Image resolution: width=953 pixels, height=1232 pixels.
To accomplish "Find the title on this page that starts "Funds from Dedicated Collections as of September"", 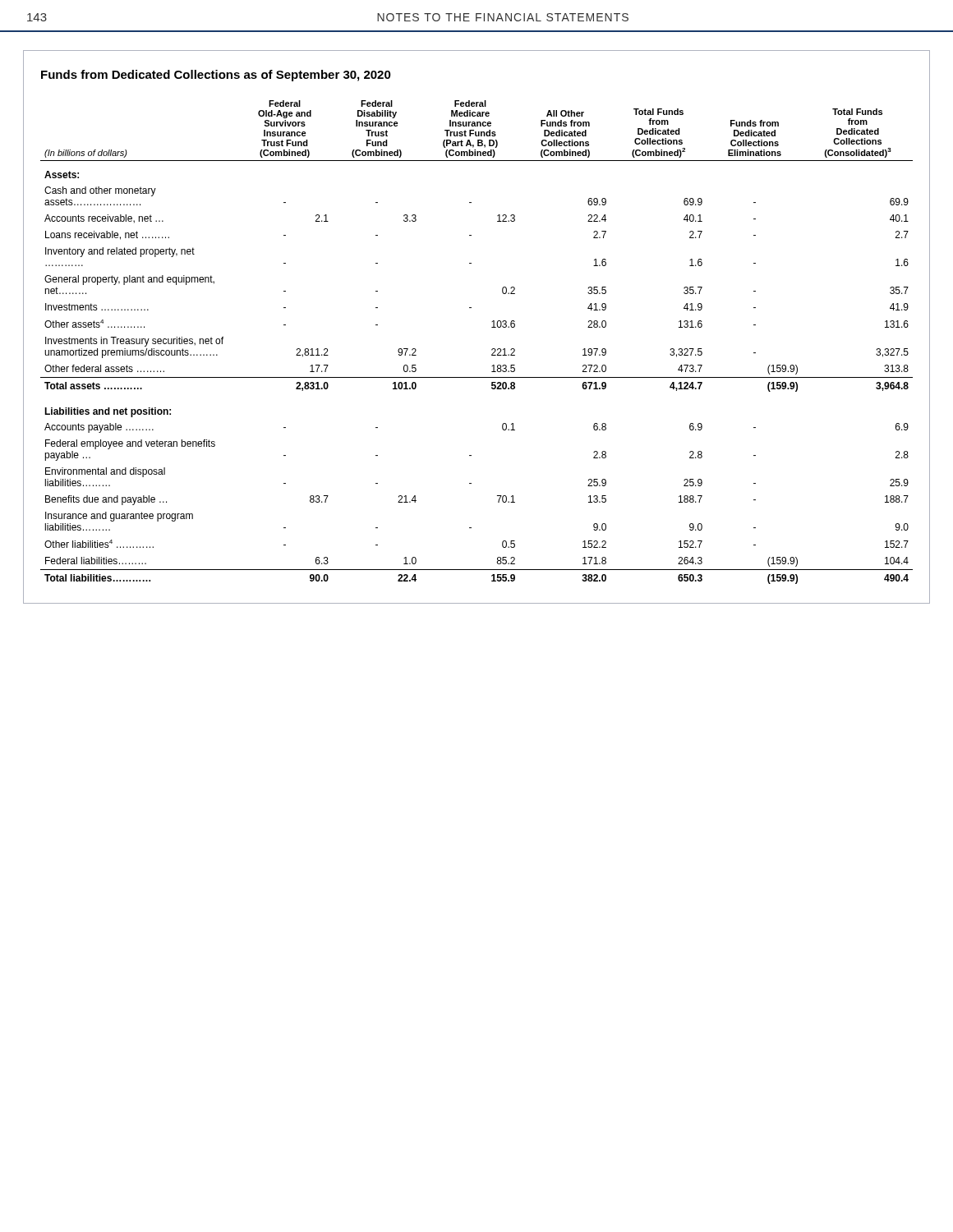I will (x=216, y=74).
